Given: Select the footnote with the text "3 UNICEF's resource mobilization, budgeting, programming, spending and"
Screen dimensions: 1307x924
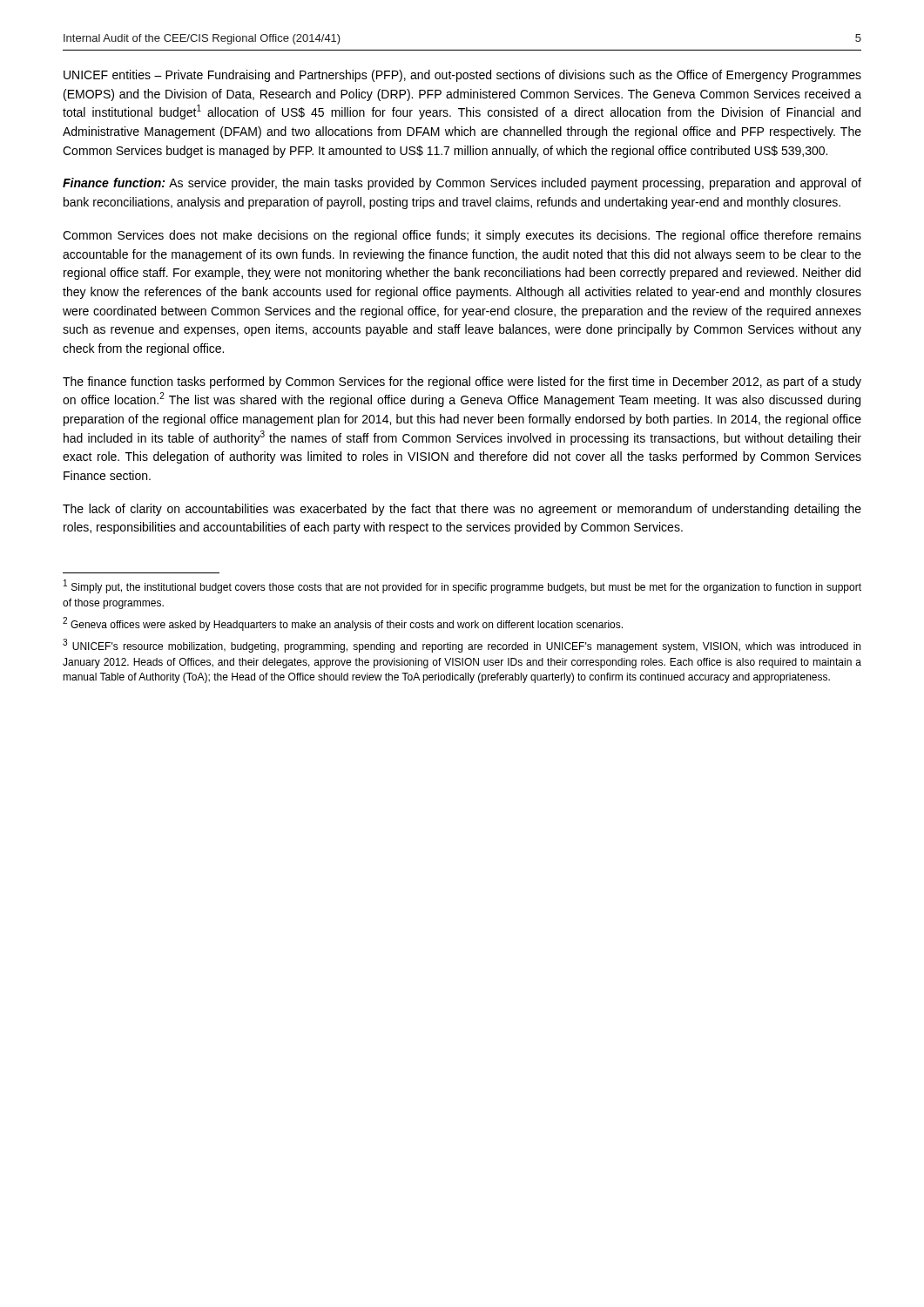Looking at the screenshot, I should click(x=462, y=661).
